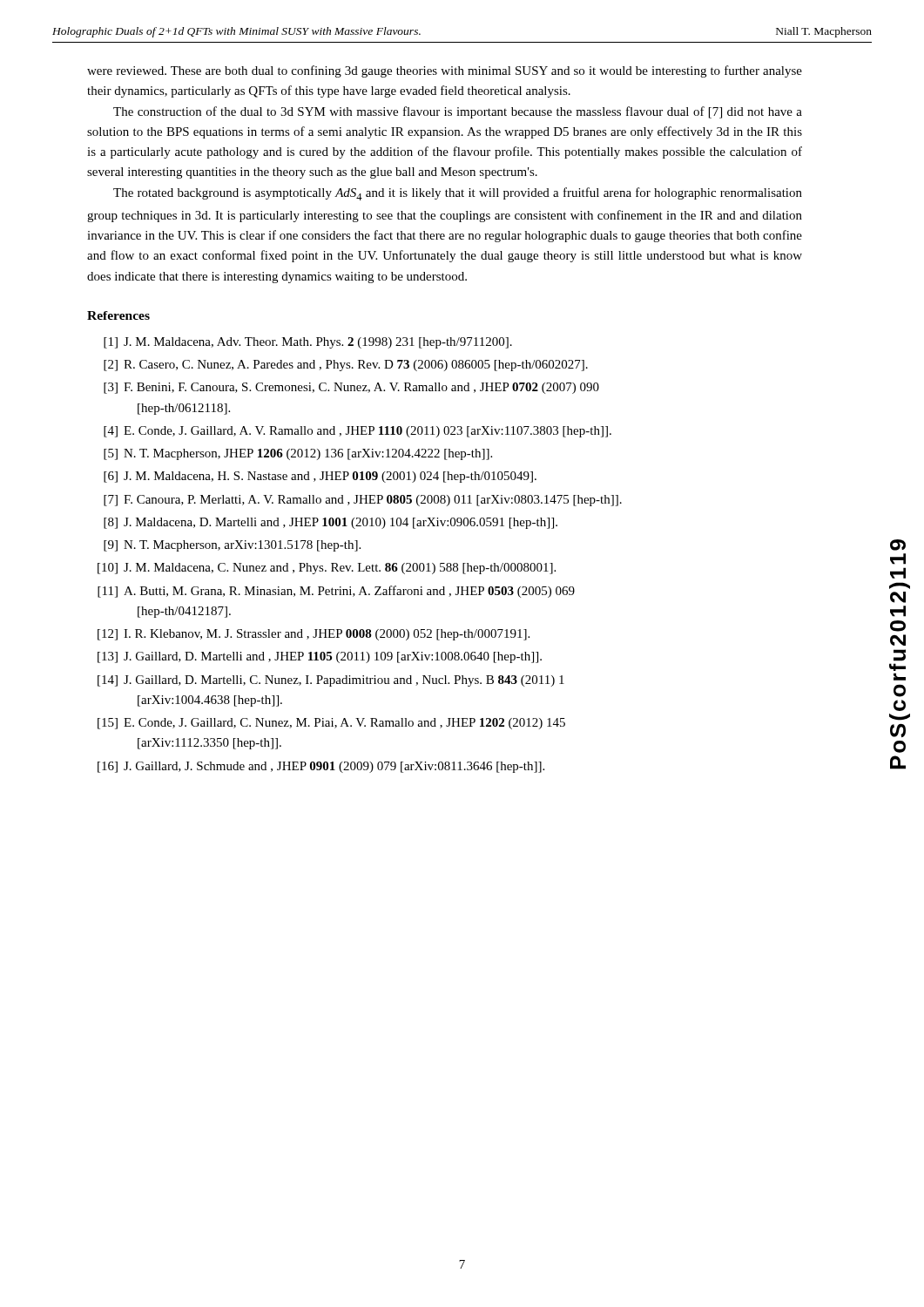Click the passage that begins "[12] I. R. Klebanov, M. J. Strassler"
The image size is (924, 1307).
445,634
